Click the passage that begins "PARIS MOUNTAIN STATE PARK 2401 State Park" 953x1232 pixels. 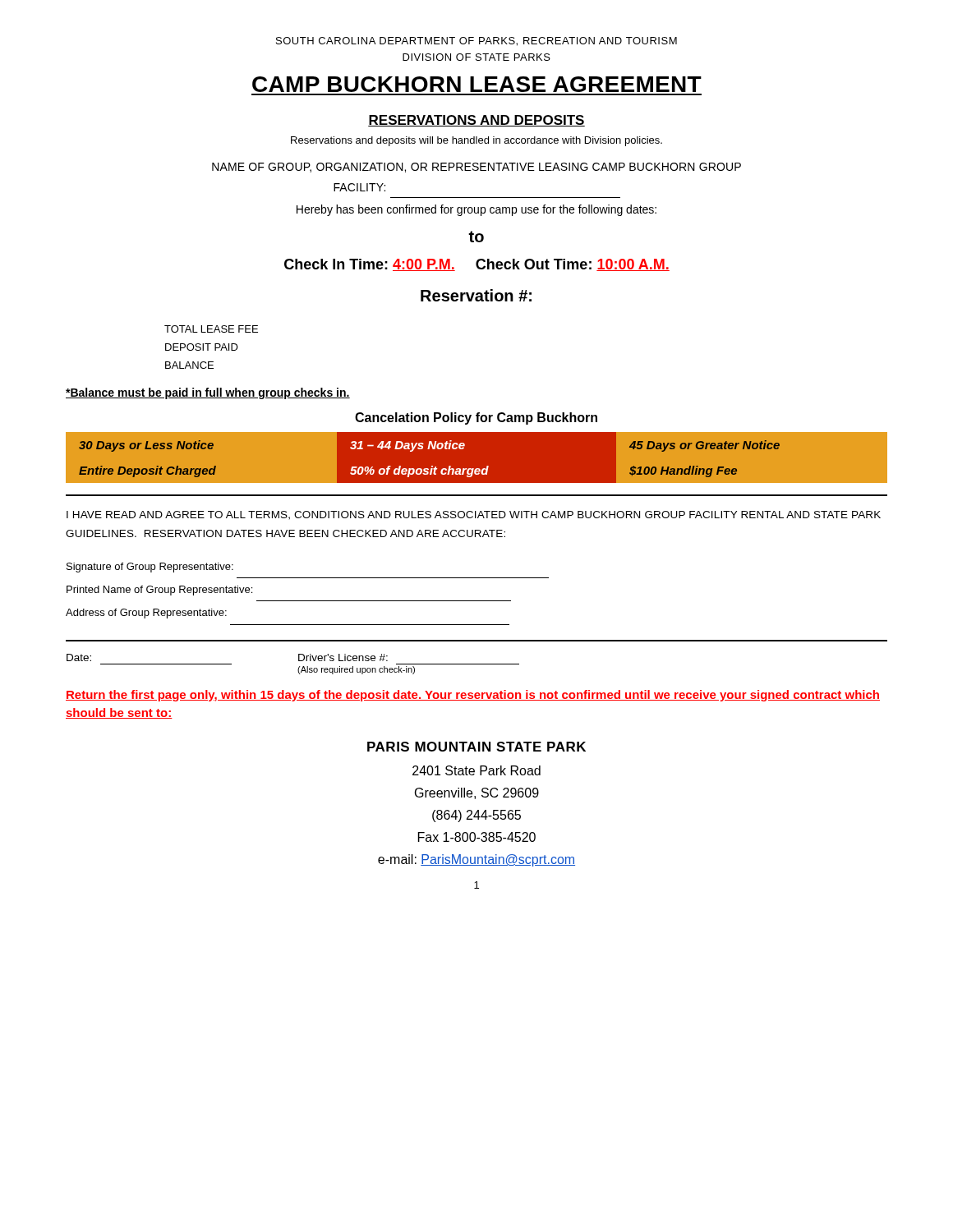476,803
